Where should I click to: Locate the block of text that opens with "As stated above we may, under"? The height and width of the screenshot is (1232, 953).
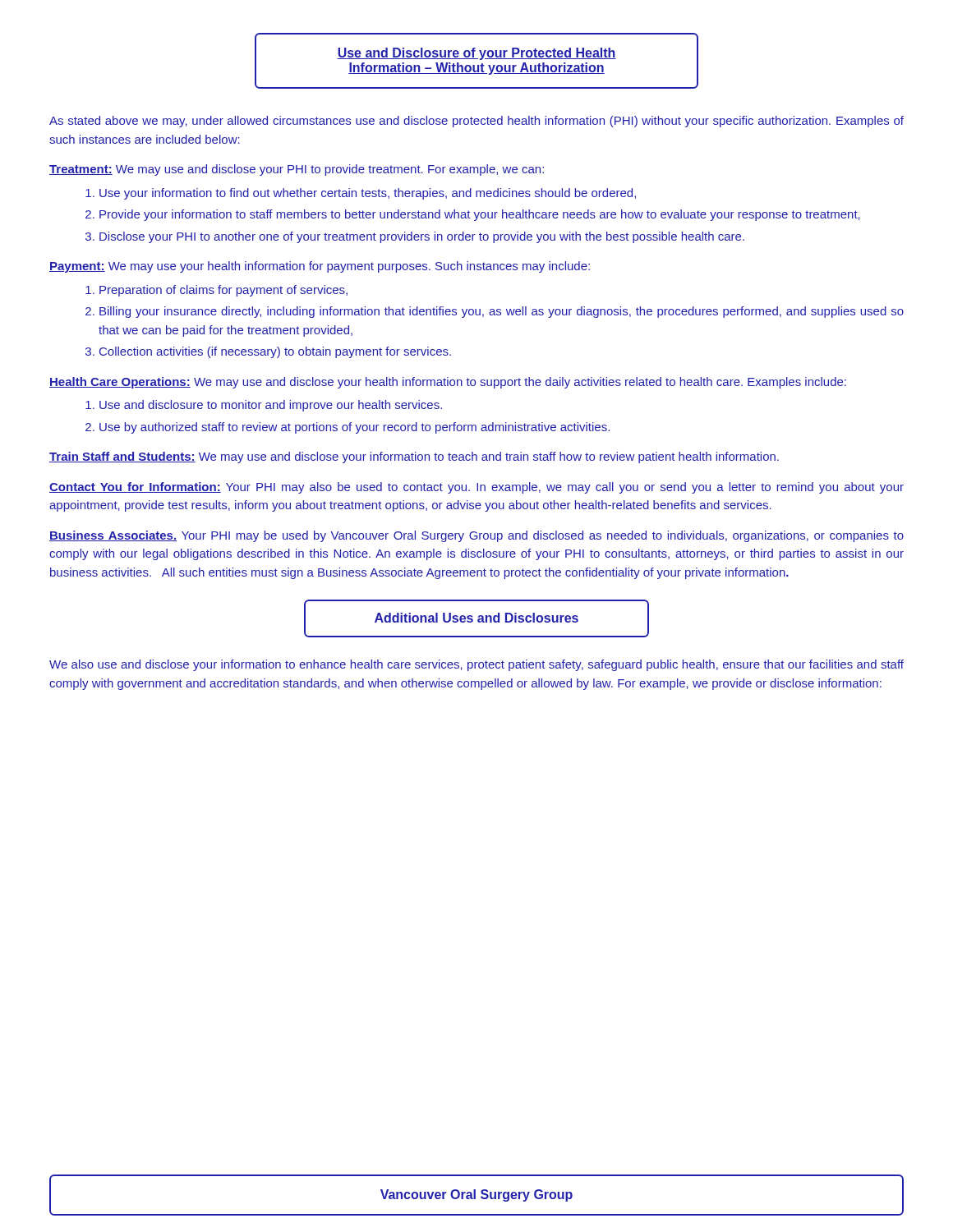coord(476,130)
